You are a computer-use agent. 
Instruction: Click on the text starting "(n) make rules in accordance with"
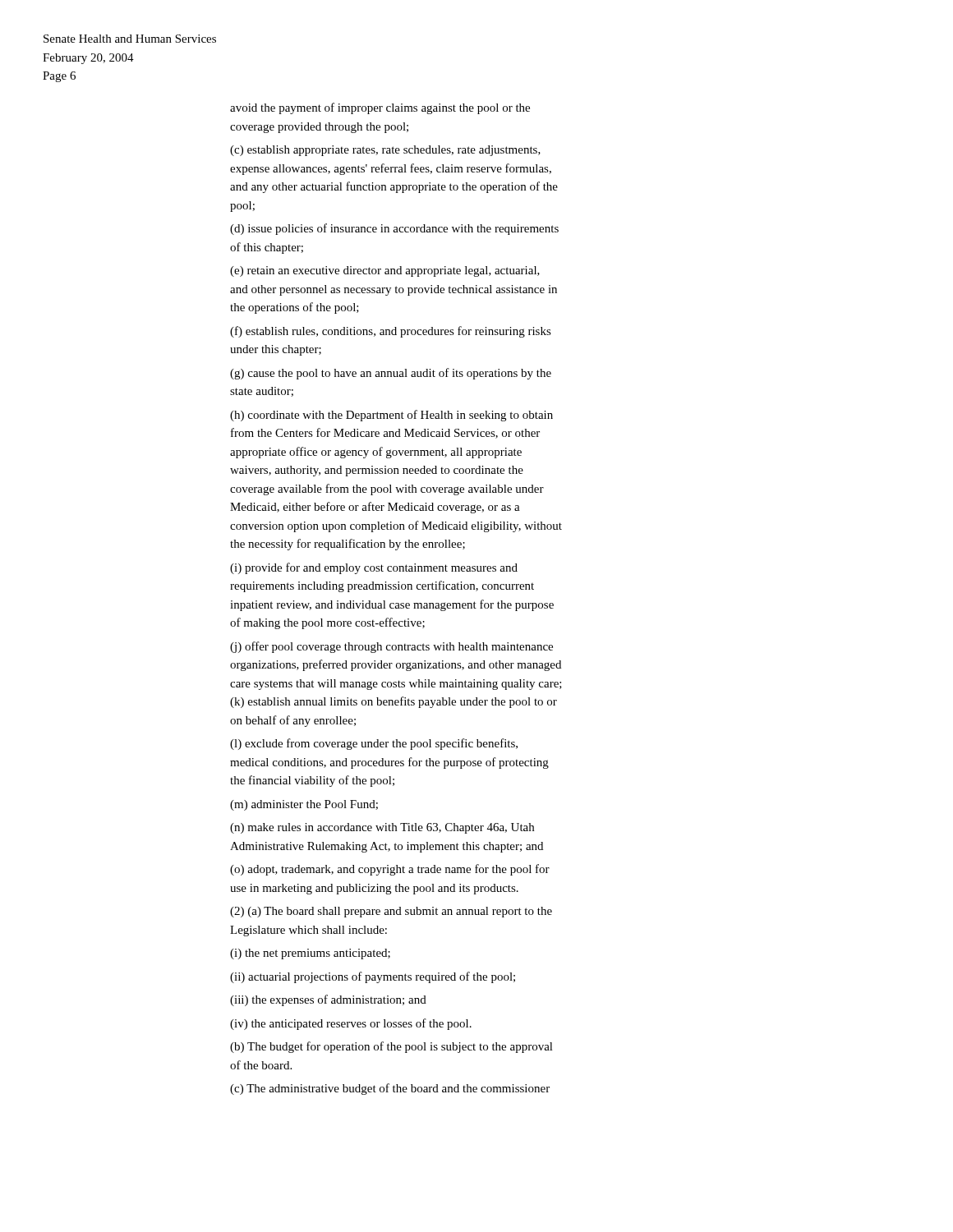(382, 828)
